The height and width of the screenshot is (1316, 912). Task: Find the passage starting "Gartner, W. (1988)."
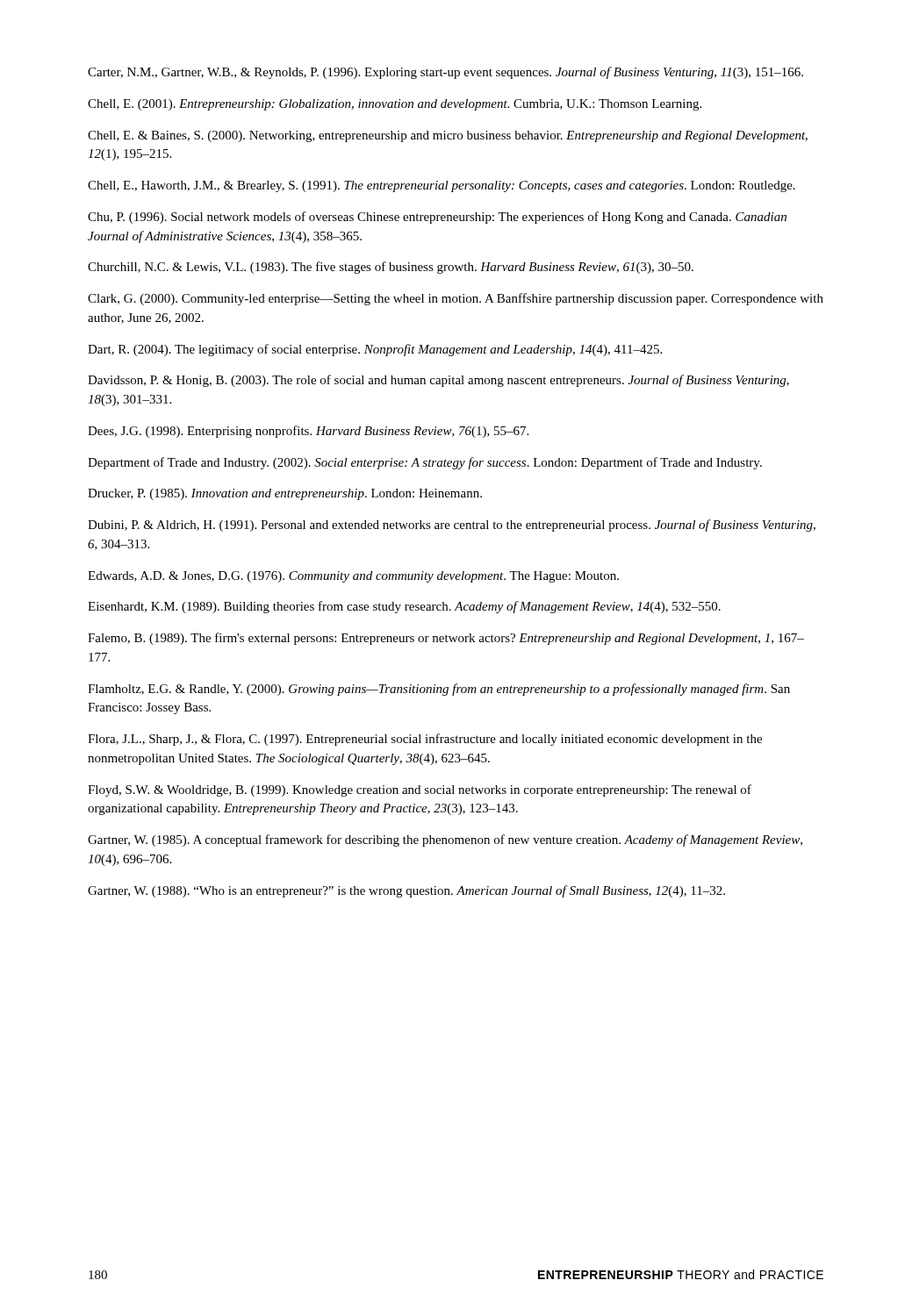[x=407, y=890]
